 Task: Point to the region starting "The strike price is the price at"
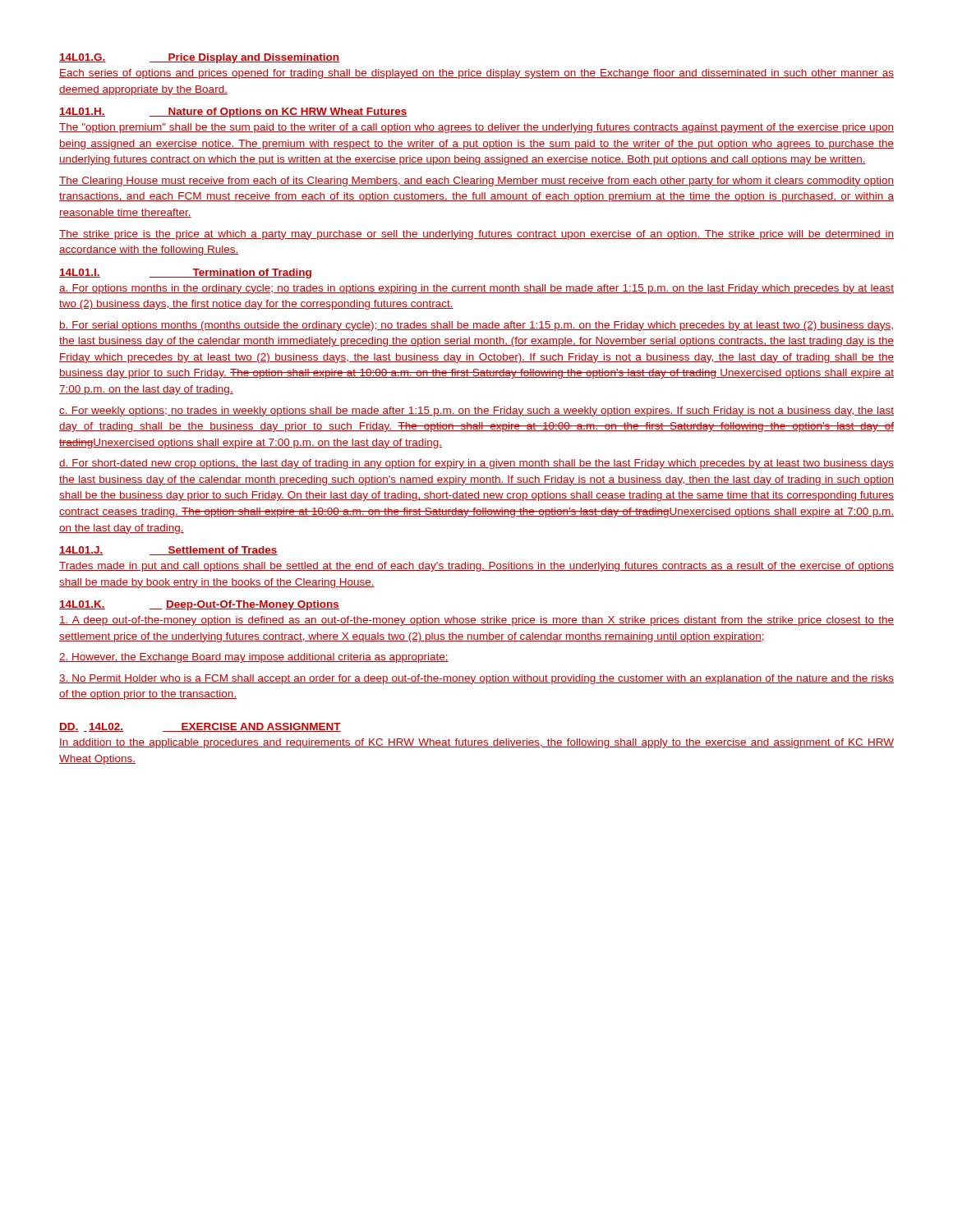[x=476, y=242]
